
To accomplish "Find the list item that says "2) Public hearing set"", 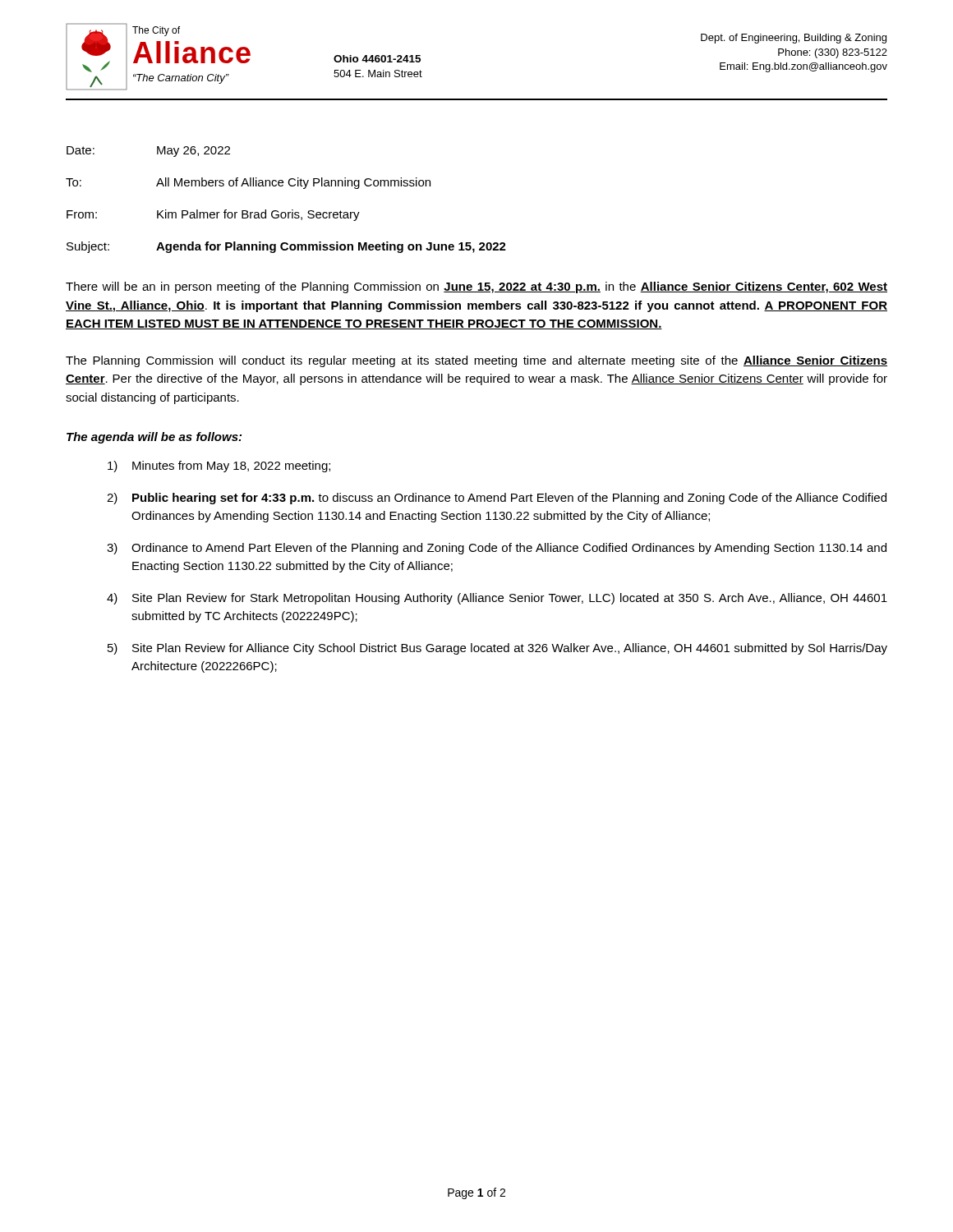I will 497,507.
